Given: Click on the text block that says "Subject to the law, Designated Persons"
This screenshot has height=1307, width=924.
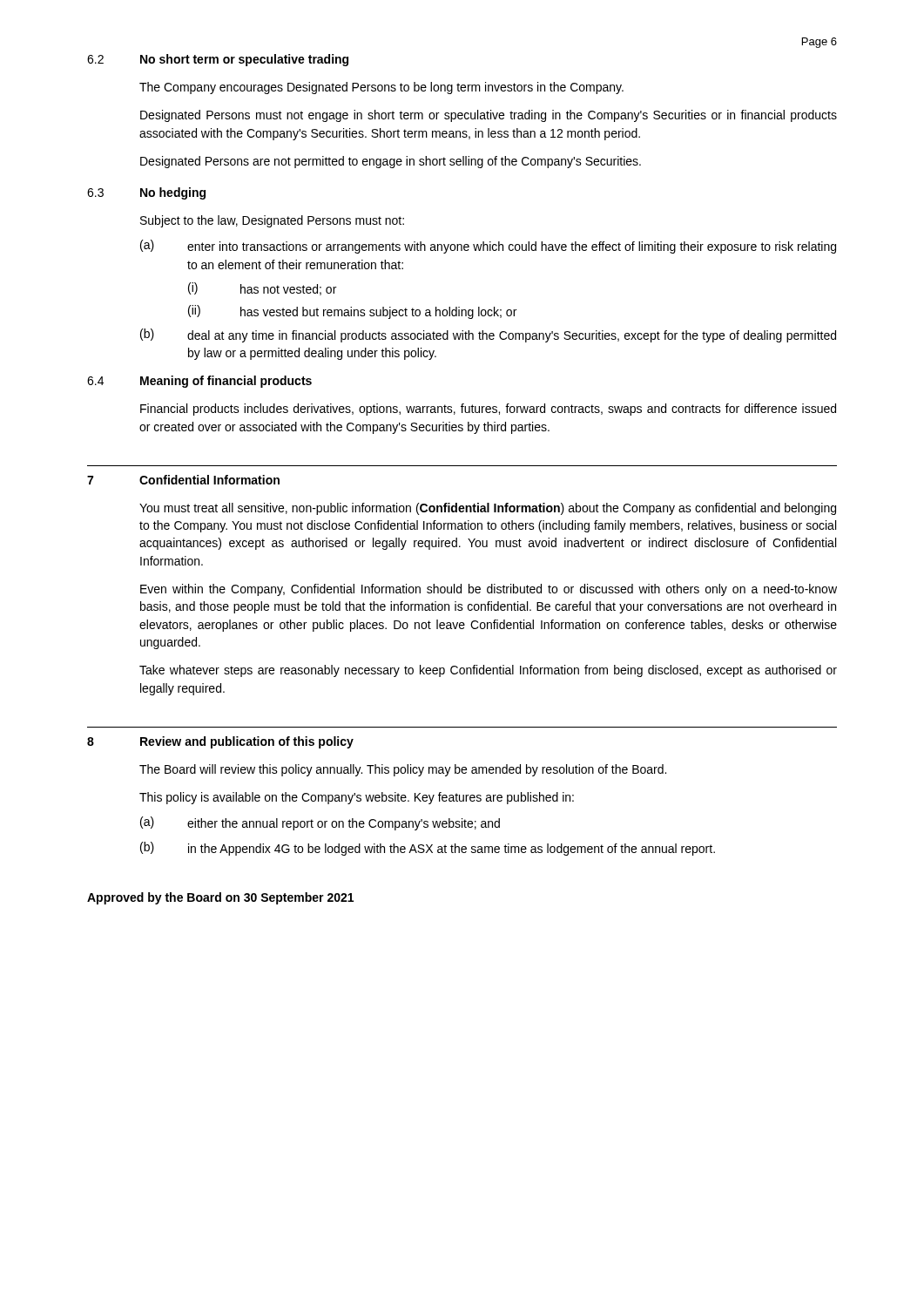Looking at the screenshot, I should [272, 221].
